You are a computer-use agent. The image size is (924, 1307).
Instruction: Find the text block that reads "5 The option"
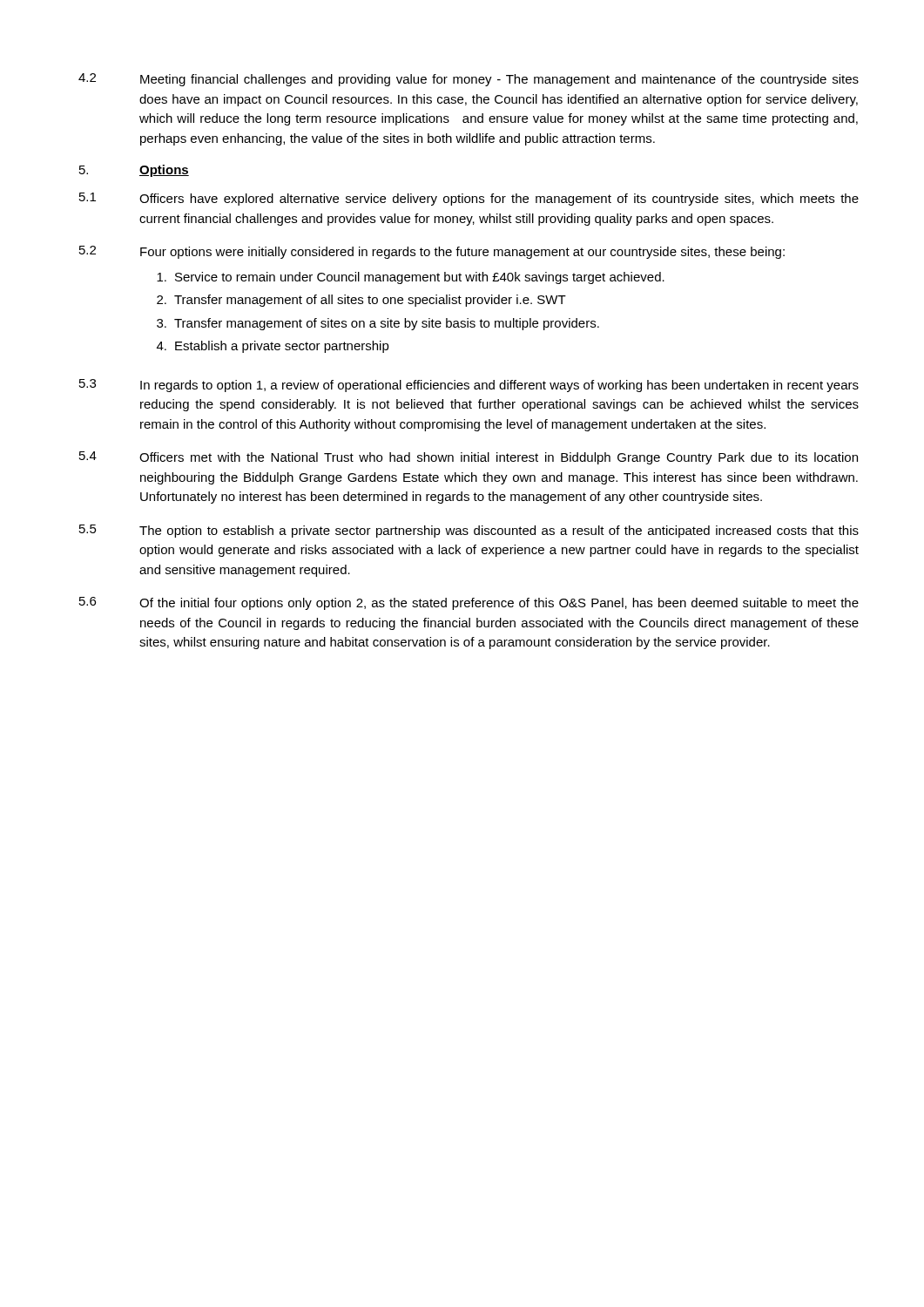469,550
